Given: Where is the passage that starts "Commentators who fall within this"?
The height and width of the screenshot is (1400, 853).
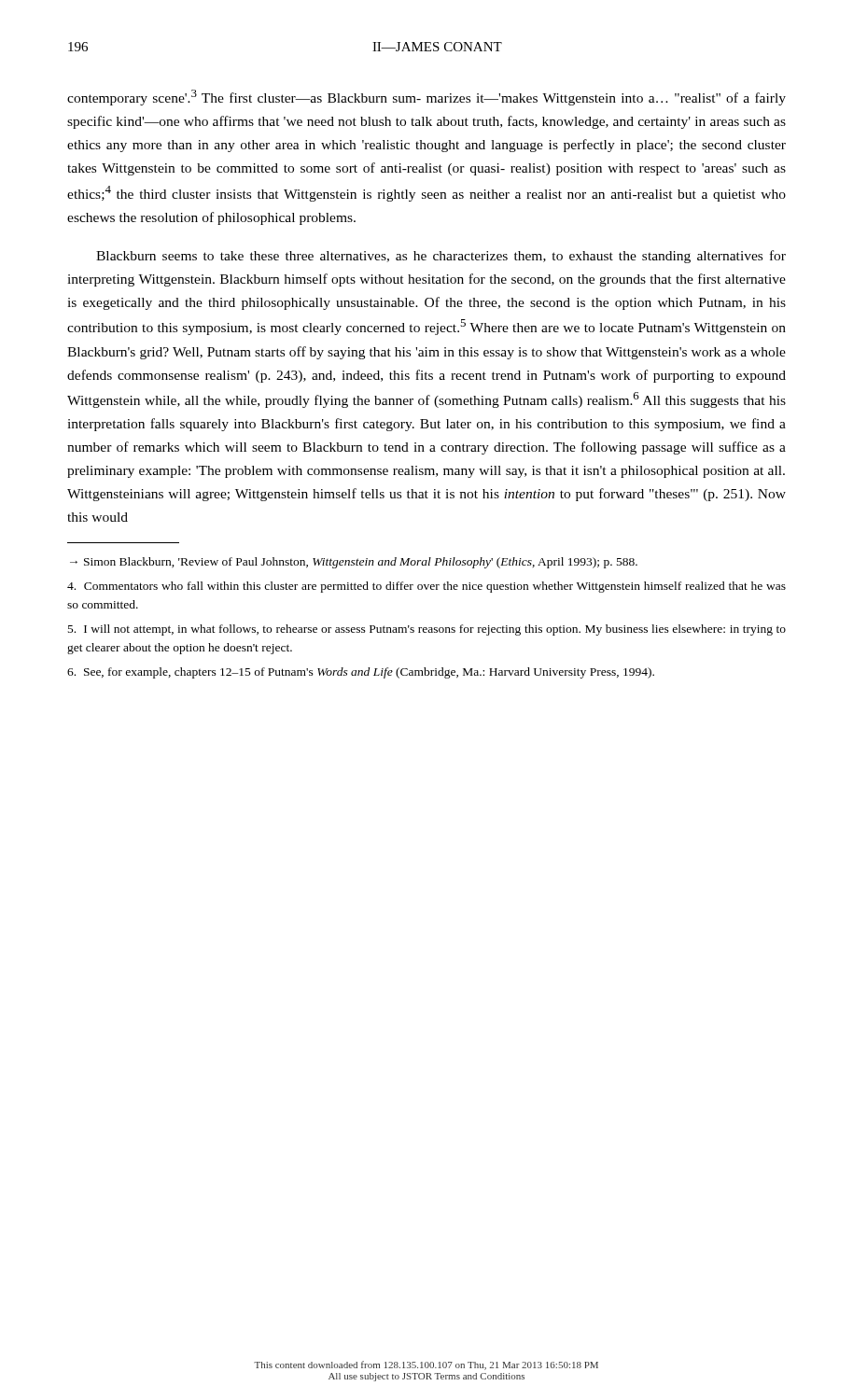Looking at the screenshot, I should click(426, 595).
